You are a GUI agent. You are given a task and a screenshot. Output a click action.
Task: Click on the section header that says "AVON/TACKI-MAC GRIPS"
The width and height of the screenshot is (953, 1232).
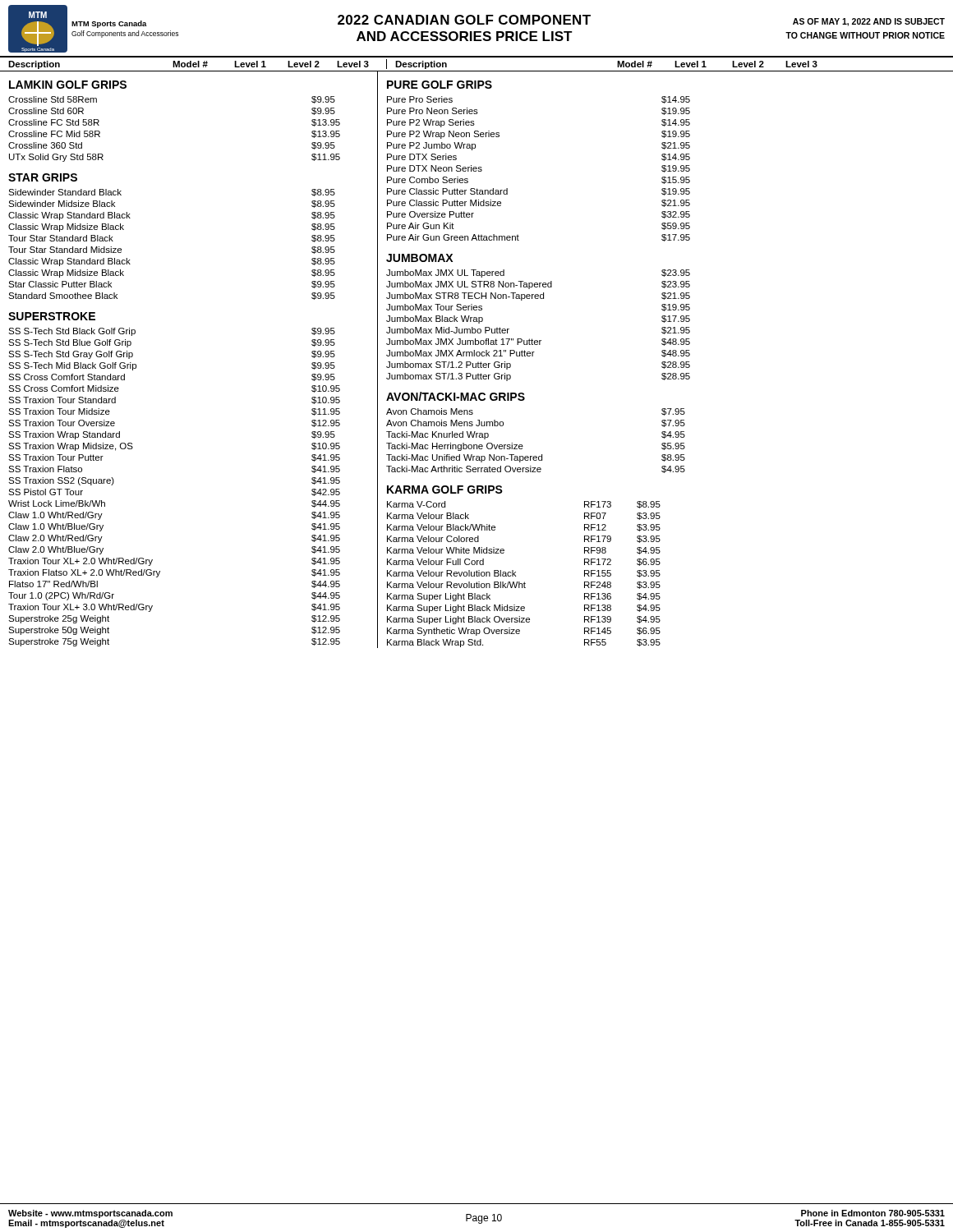tap(456, 397)
